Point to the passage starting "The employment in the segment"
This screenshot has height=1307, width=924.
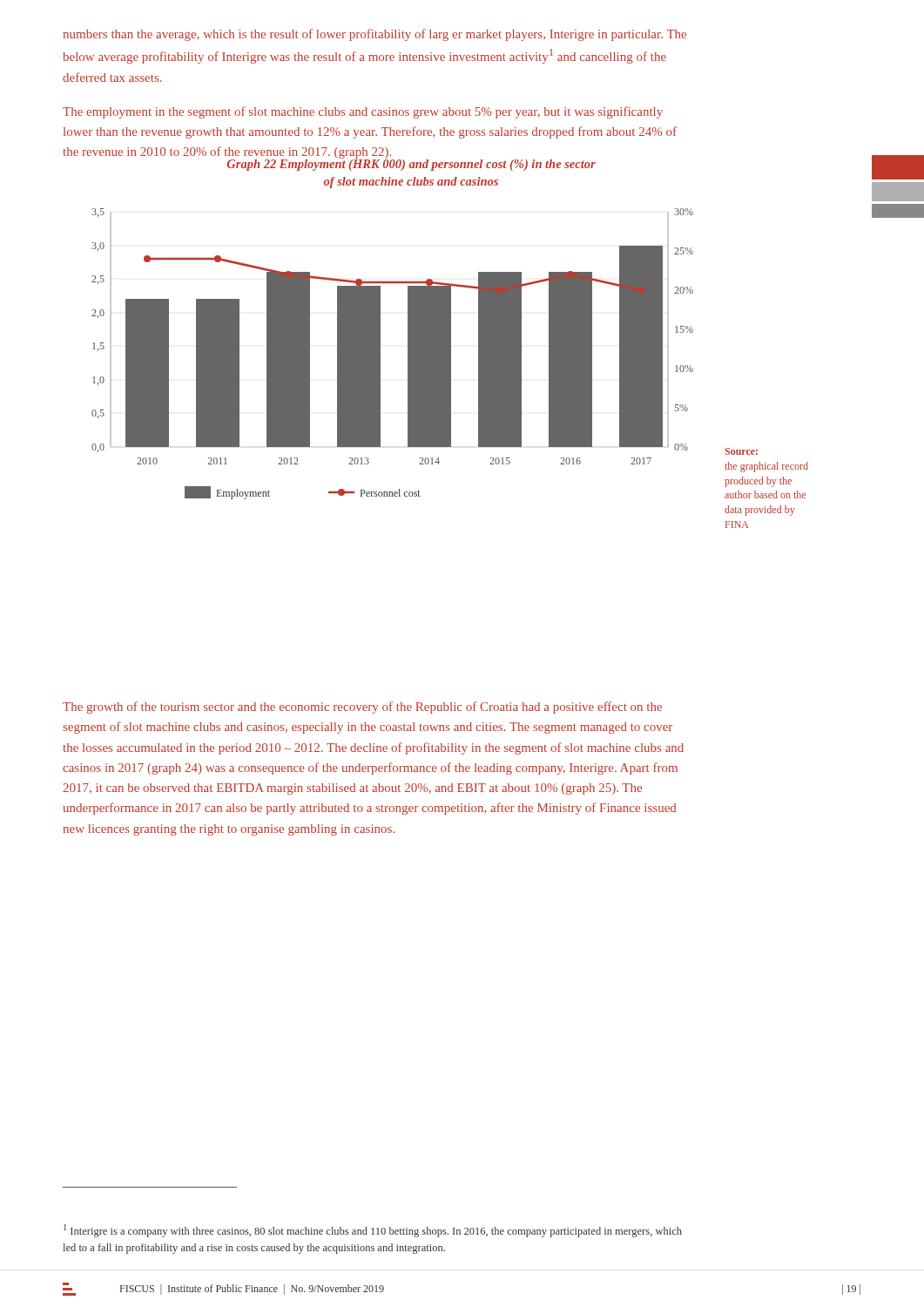pyautogui.click(x=370, y=132)
